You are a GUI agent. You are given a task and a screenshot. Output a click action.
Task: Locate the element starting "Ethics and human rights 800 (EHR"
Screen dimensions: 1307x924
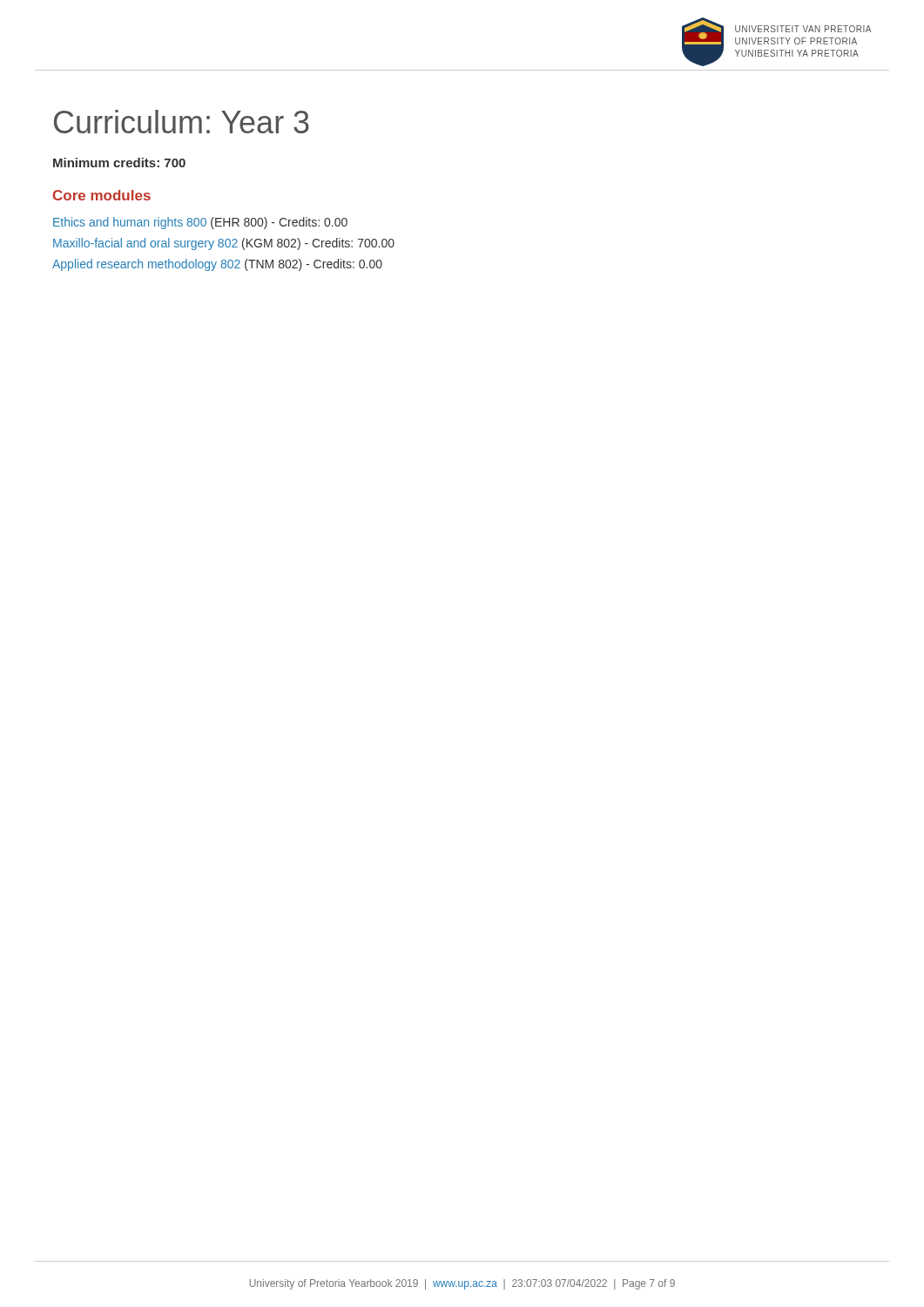[200, 223]
